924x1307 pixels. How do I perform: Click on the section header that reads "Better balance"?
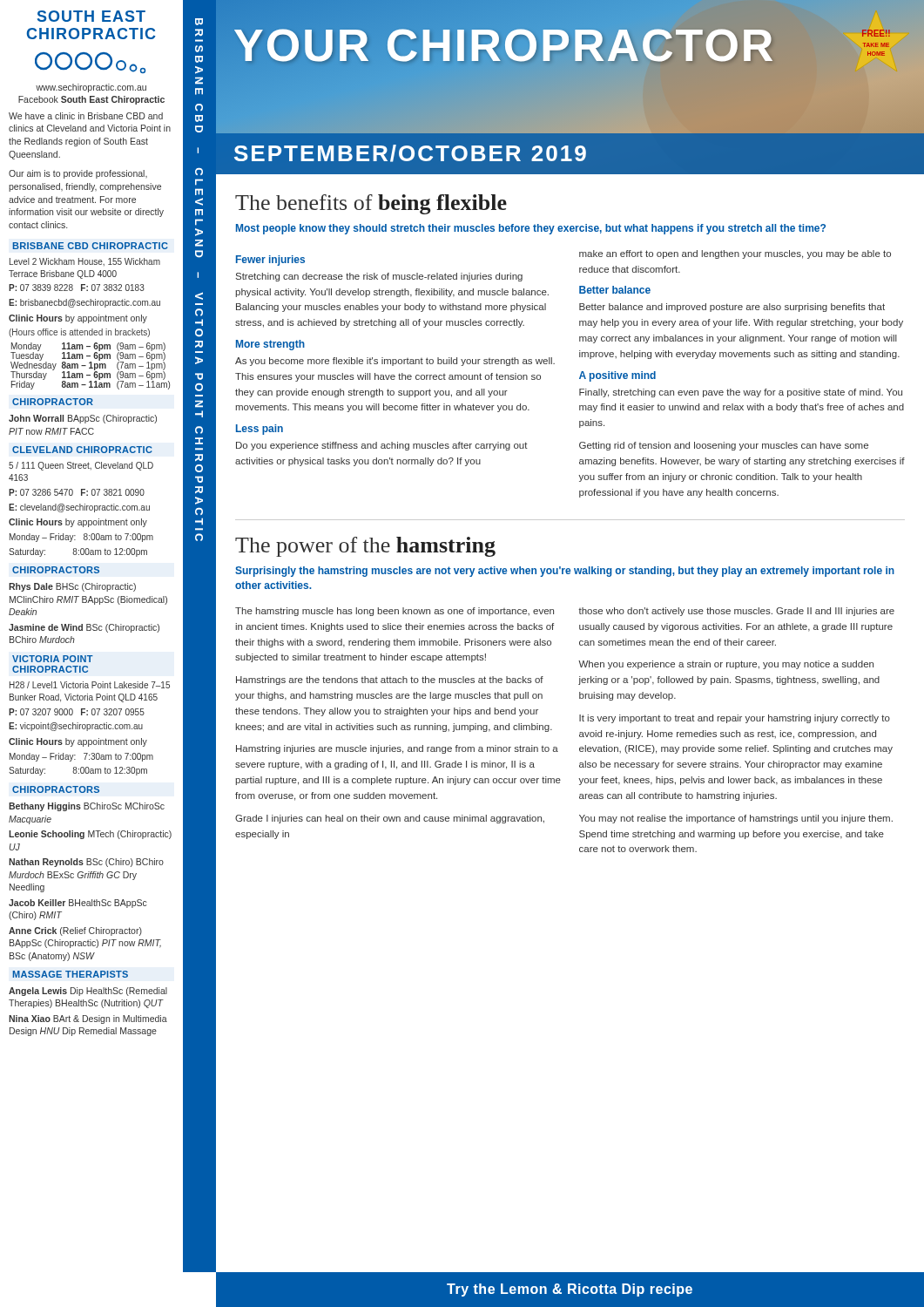pyautogui.click(x=615, y=290)
